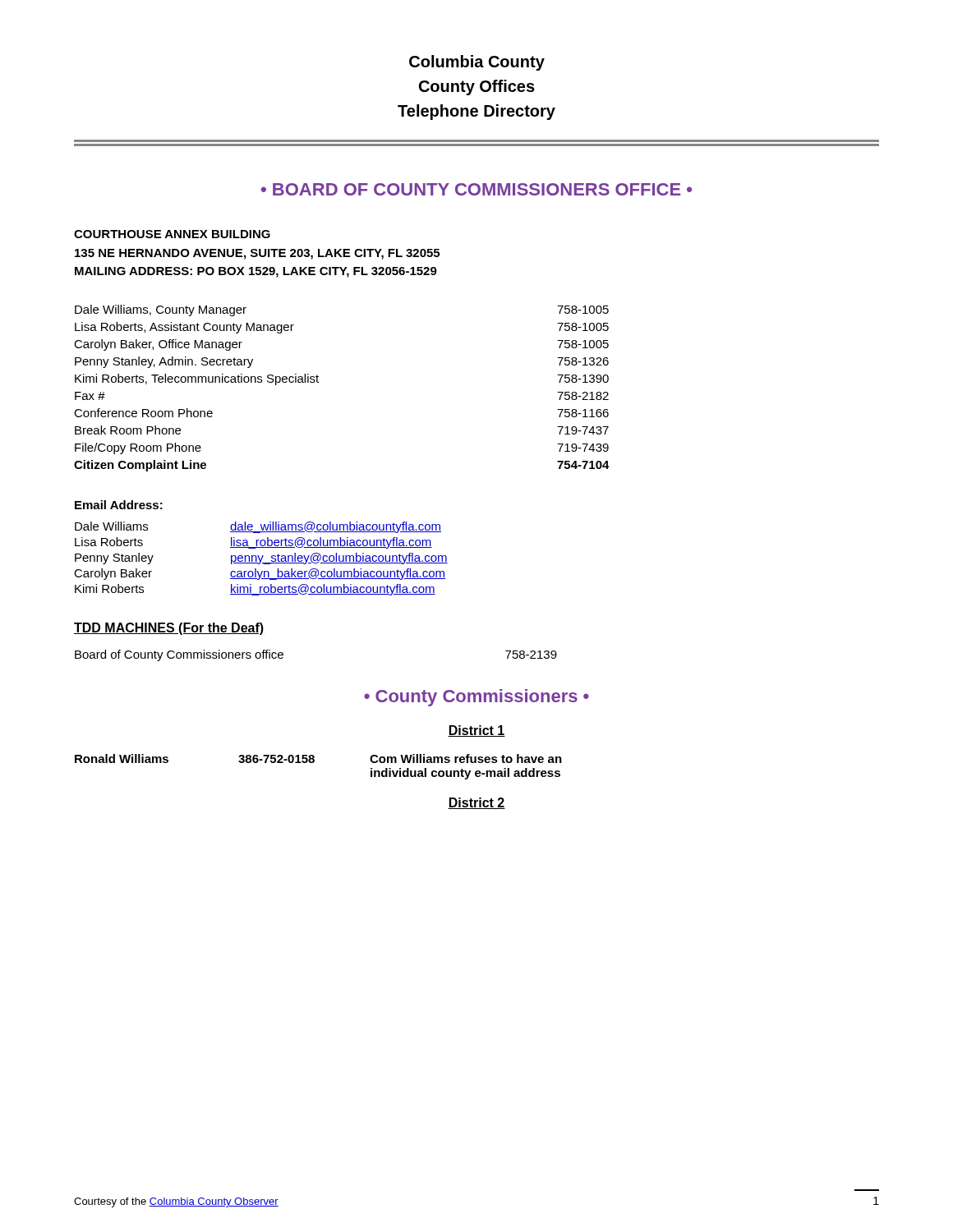
Task: Navigate to the text starting "District 1"
Action: (x=476, y=730)
